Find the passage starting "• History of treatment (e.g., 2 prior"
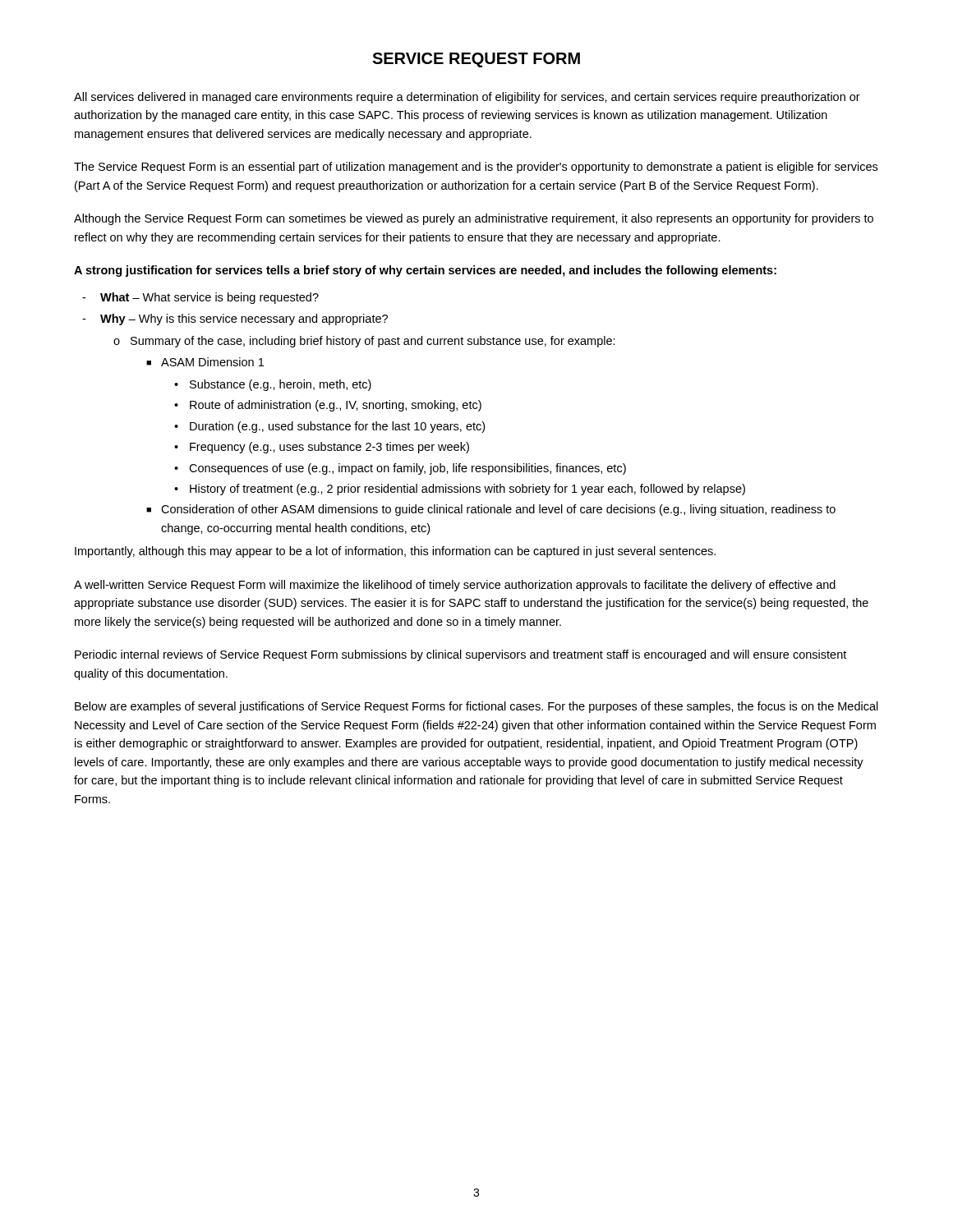The height and width of the screenshot is (1232, 953). click(x=460, y=489)
